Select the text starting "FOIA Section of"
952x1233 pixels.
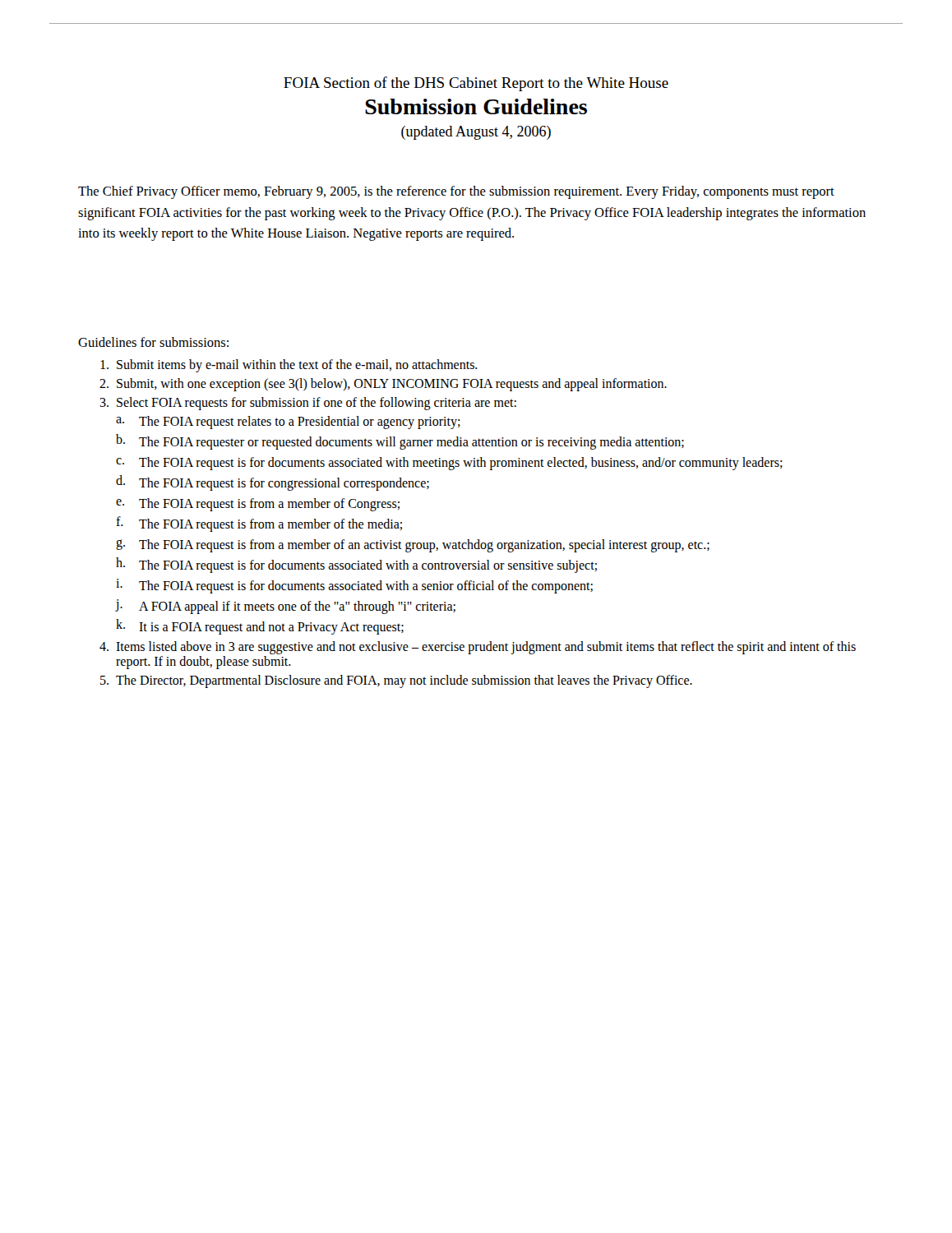476,107
